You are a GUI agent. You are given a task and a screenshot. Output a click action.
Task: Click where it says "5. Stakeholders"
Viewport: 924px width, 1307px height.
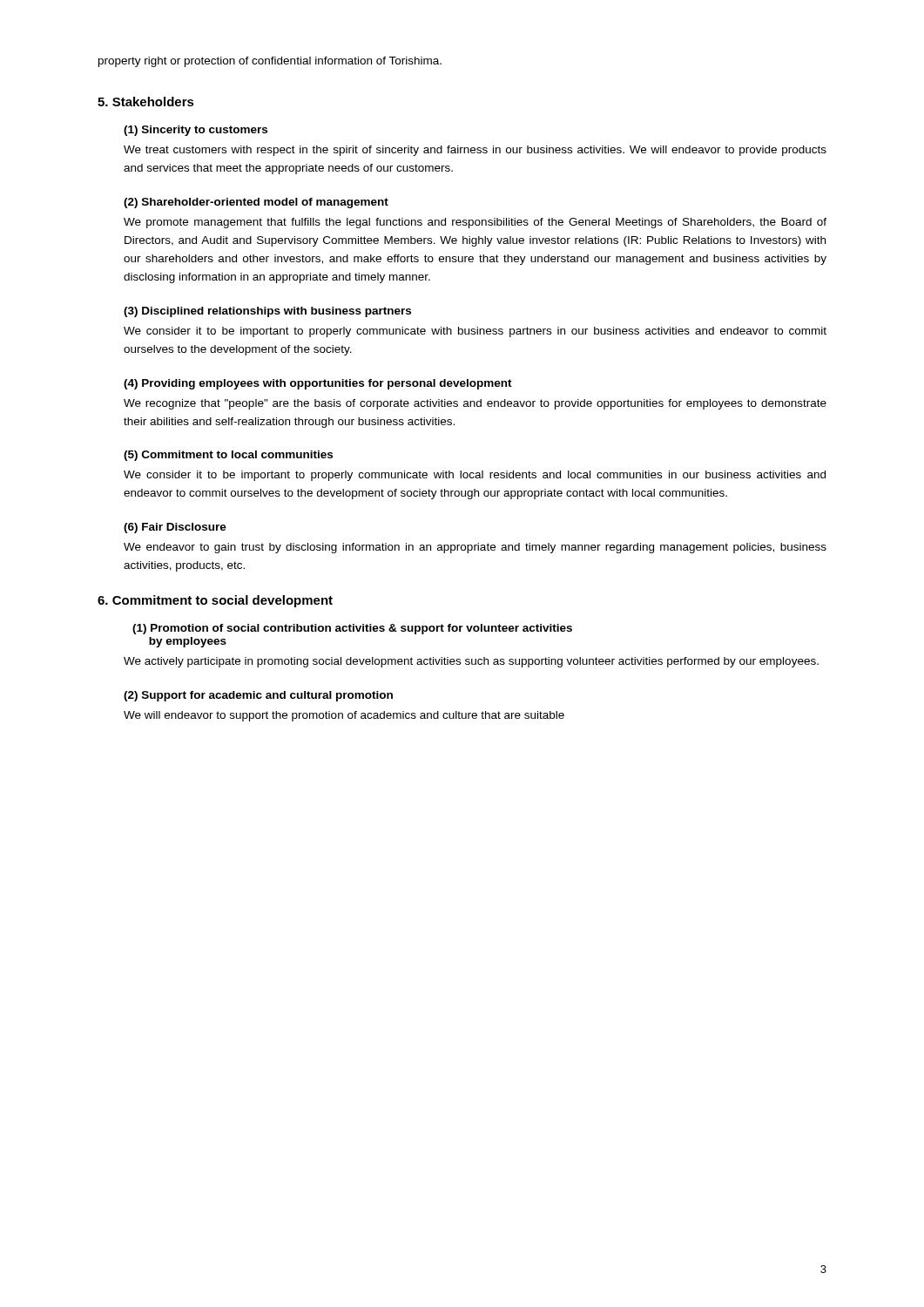(146, 102)
